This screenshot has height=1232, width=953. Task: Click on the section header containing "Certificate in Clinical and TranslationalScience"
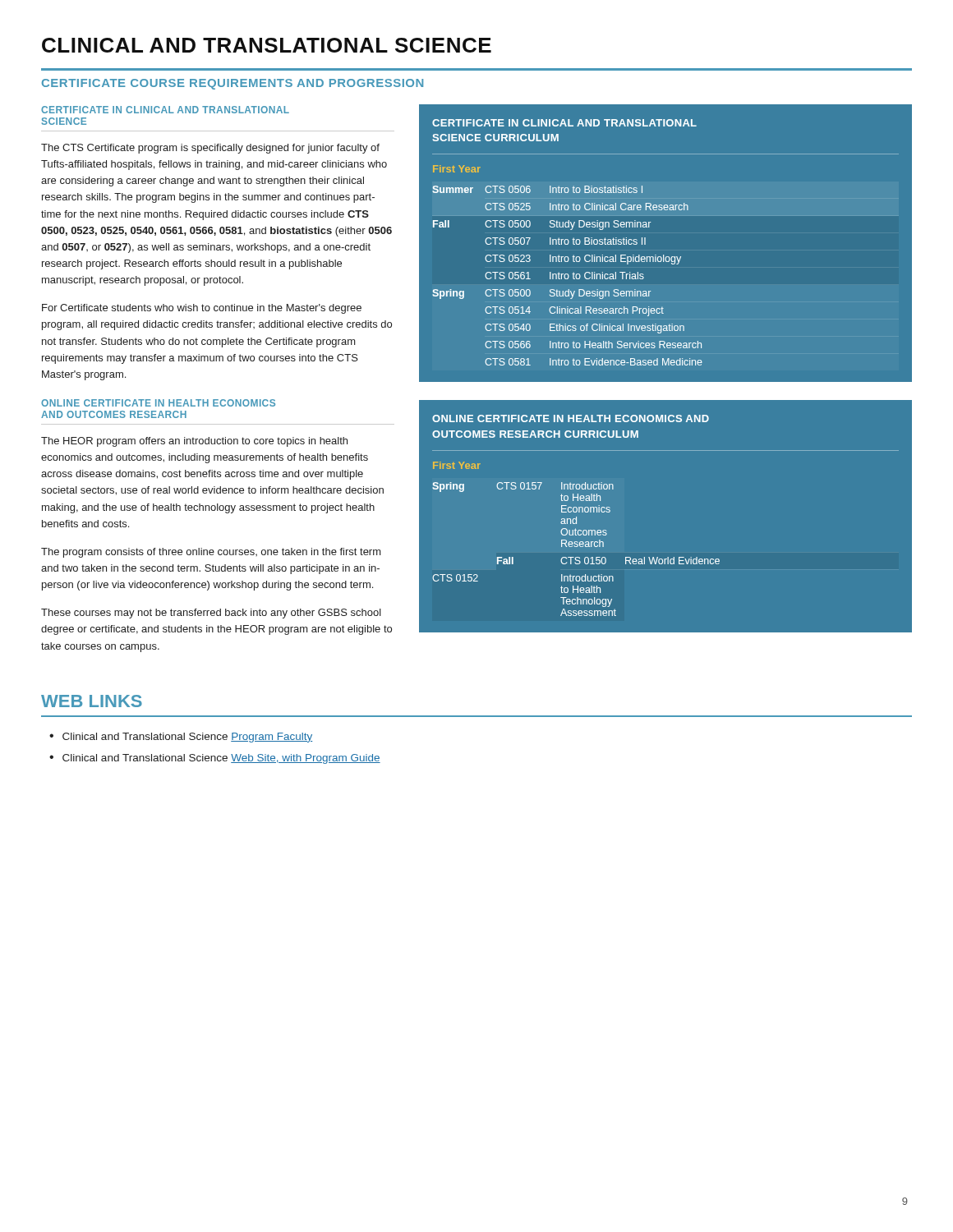coord(218,118)
